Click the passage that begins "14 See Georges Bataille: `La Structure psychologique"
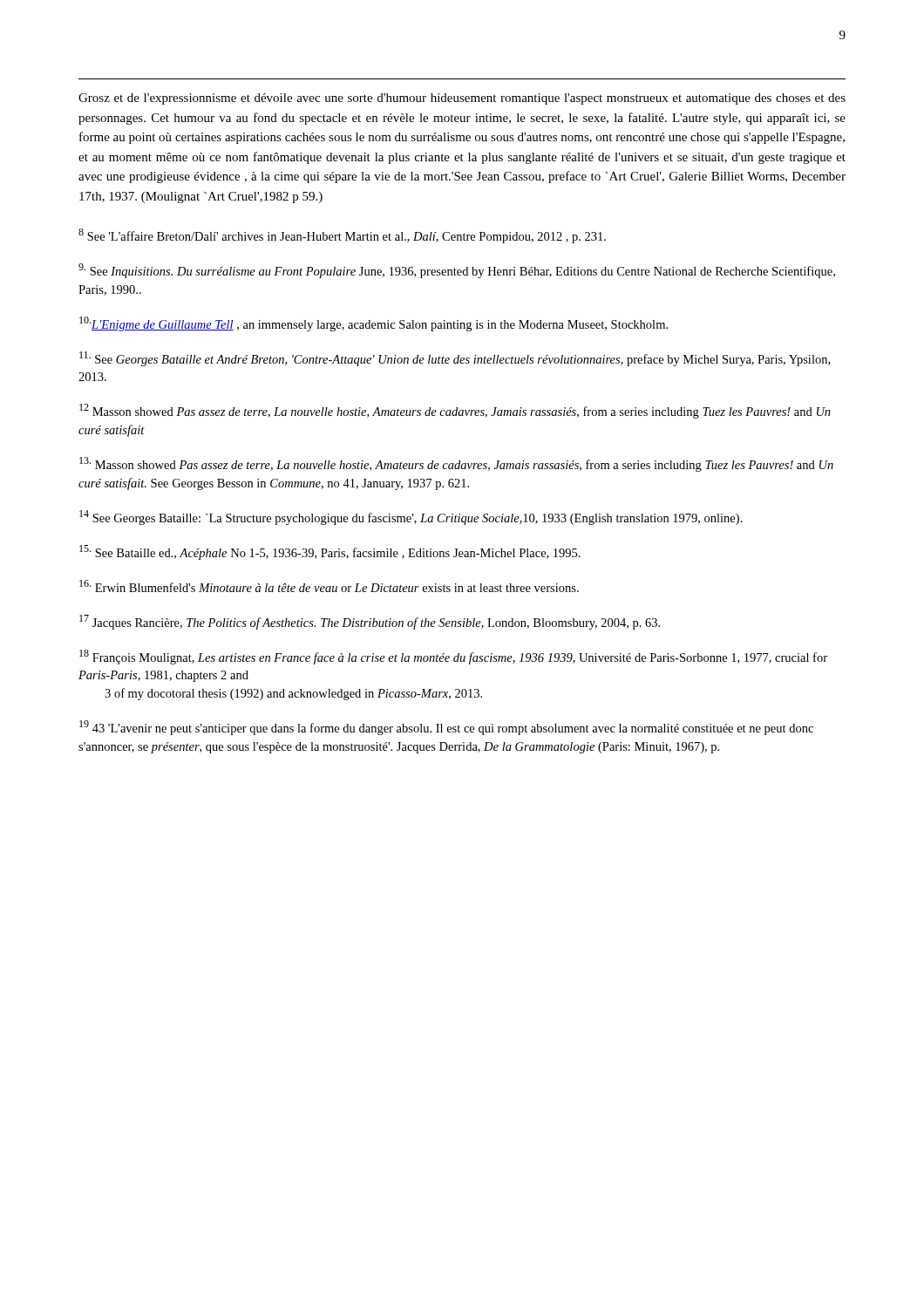 coord(411,516)
